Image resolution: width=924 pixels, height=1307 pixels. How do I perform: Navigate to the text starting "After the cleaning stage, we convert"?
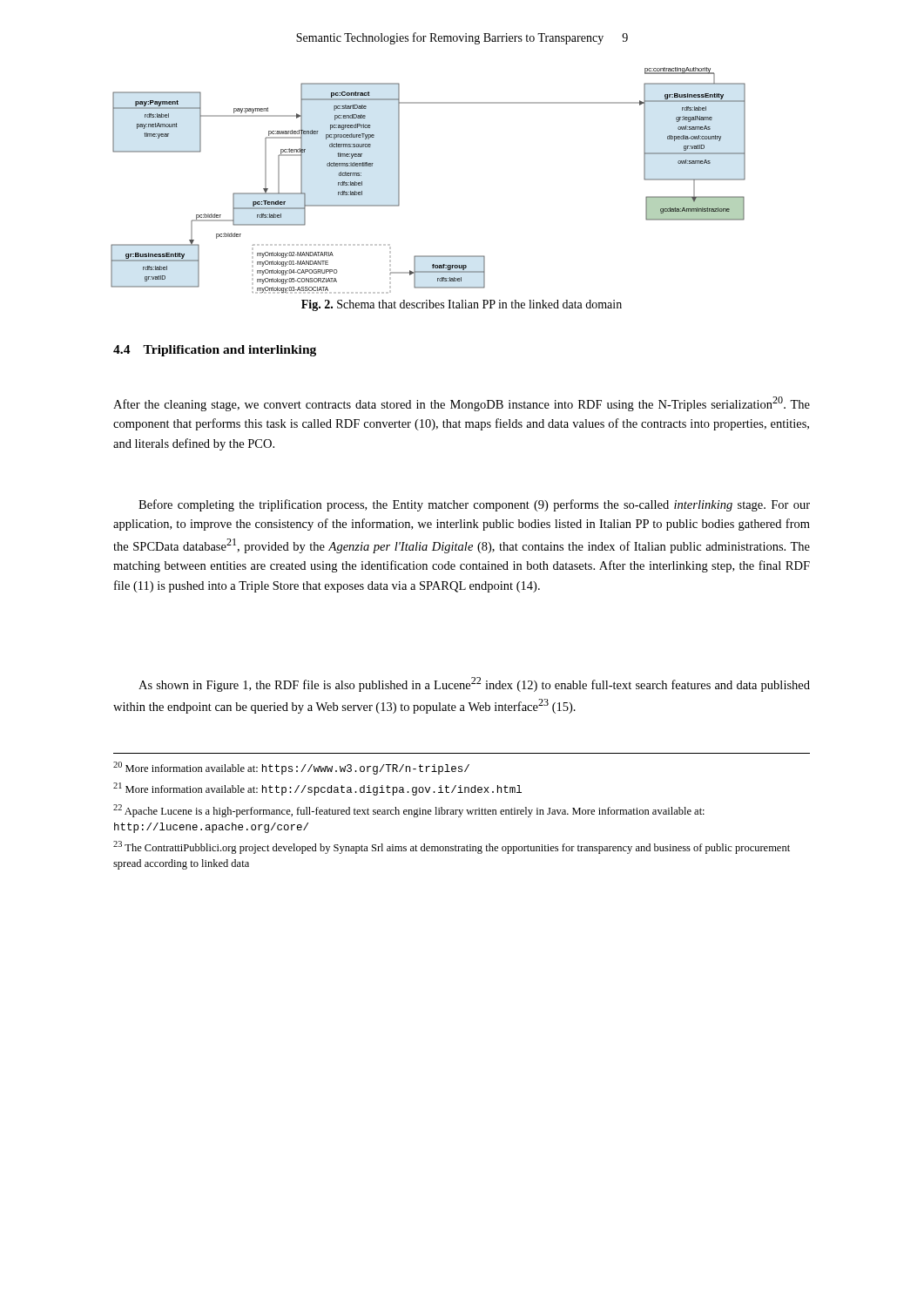click(x=462, y=422)
